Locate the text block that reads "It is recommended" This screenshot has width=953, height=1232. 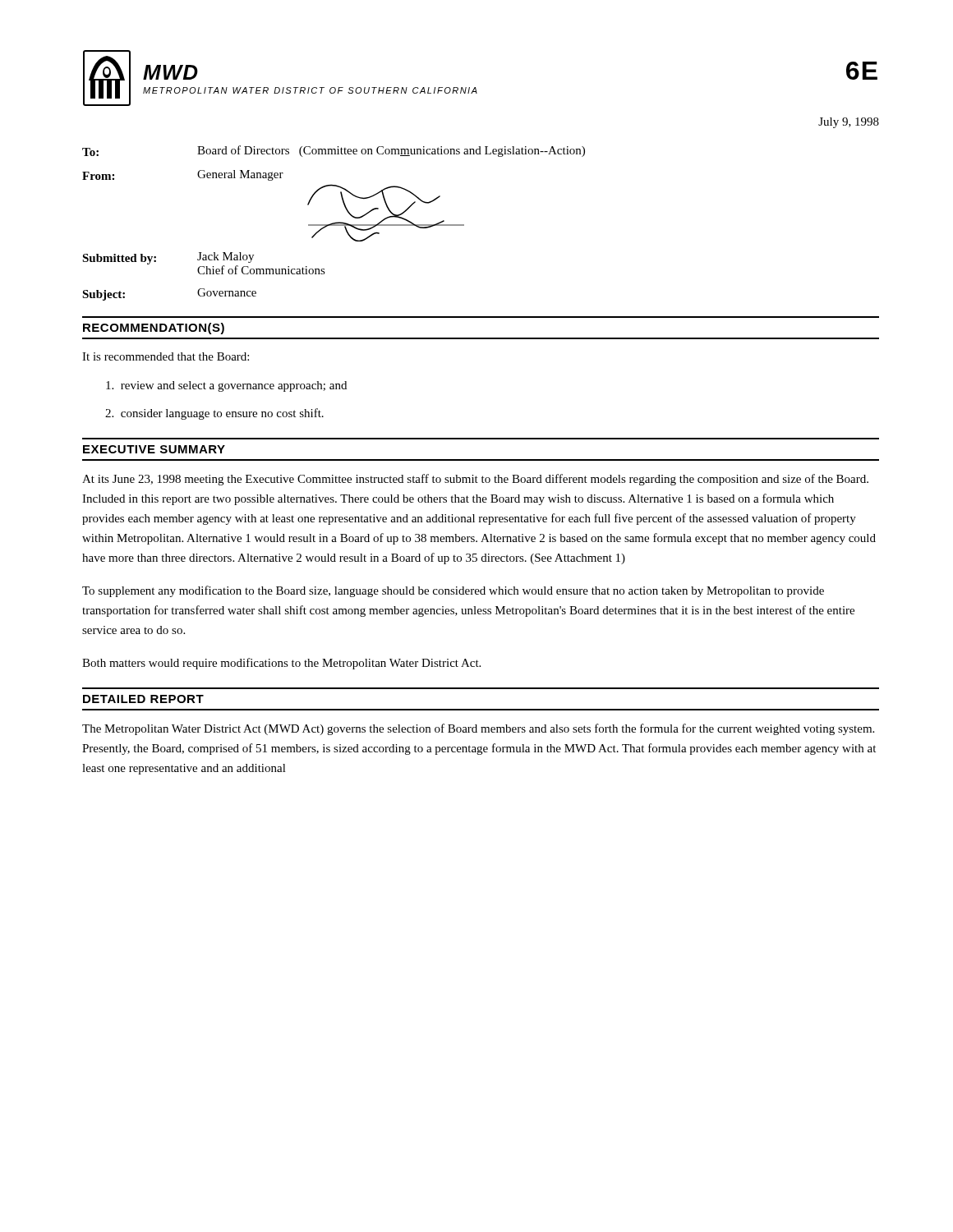pyautogui.click(x=166, y=356)
